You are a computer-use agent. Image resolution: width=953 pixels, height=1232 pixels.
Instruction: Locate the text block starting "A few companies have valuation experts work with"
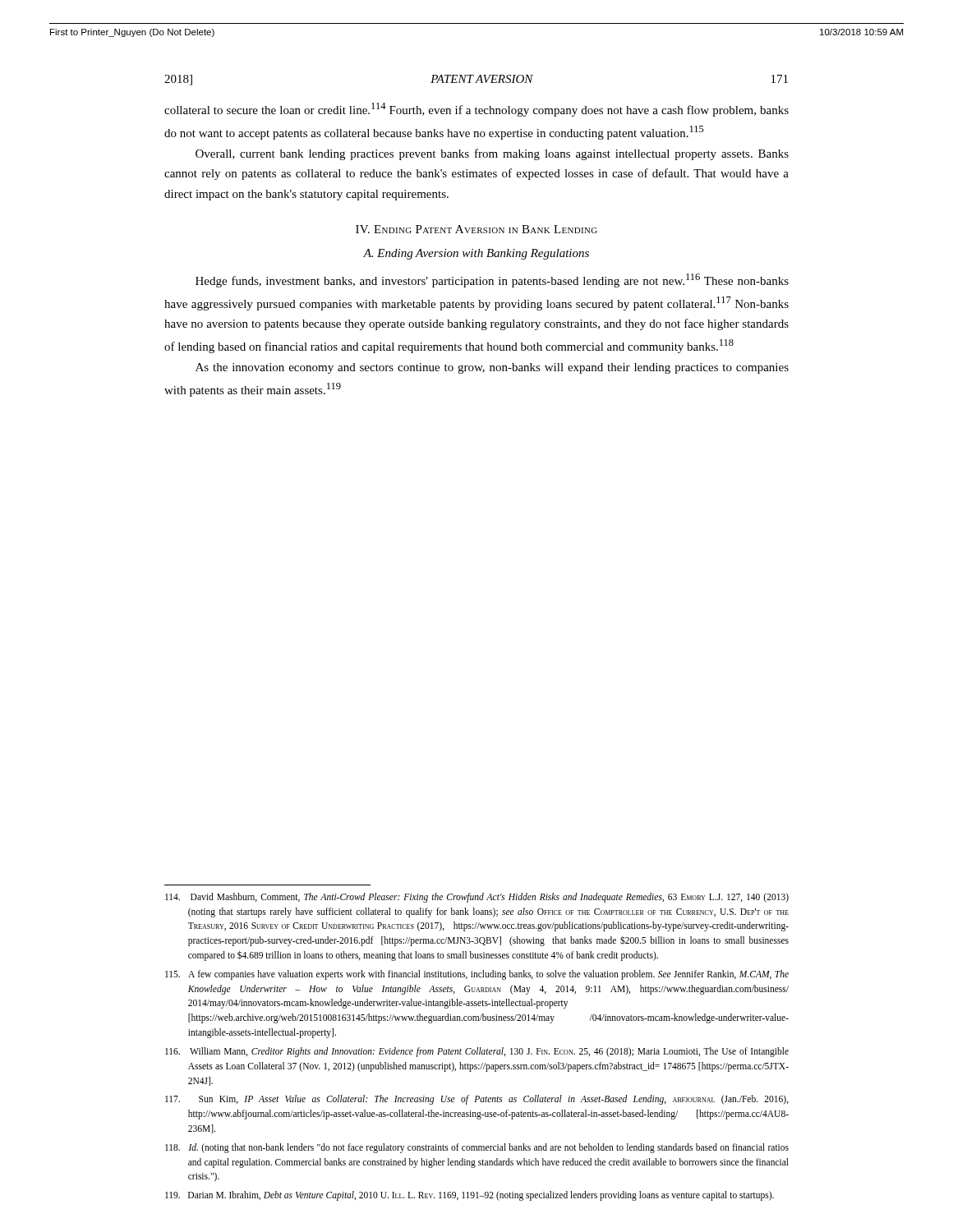pyautogui.click(x=476, y=1003)
